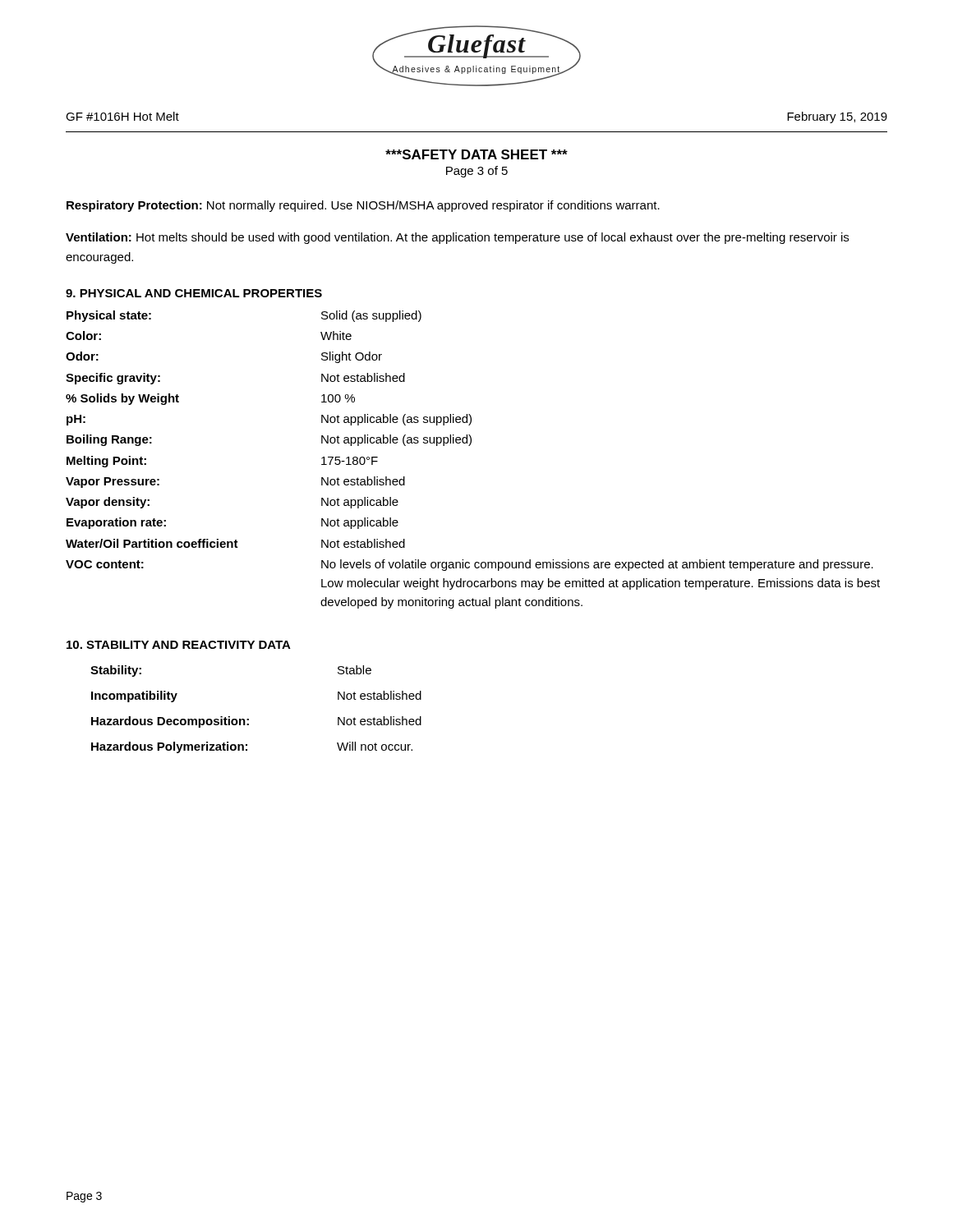
Task: Locate the section header containing "10. STABILITY AND REACTIVITY DATA"
Action: tap(178, 644)
